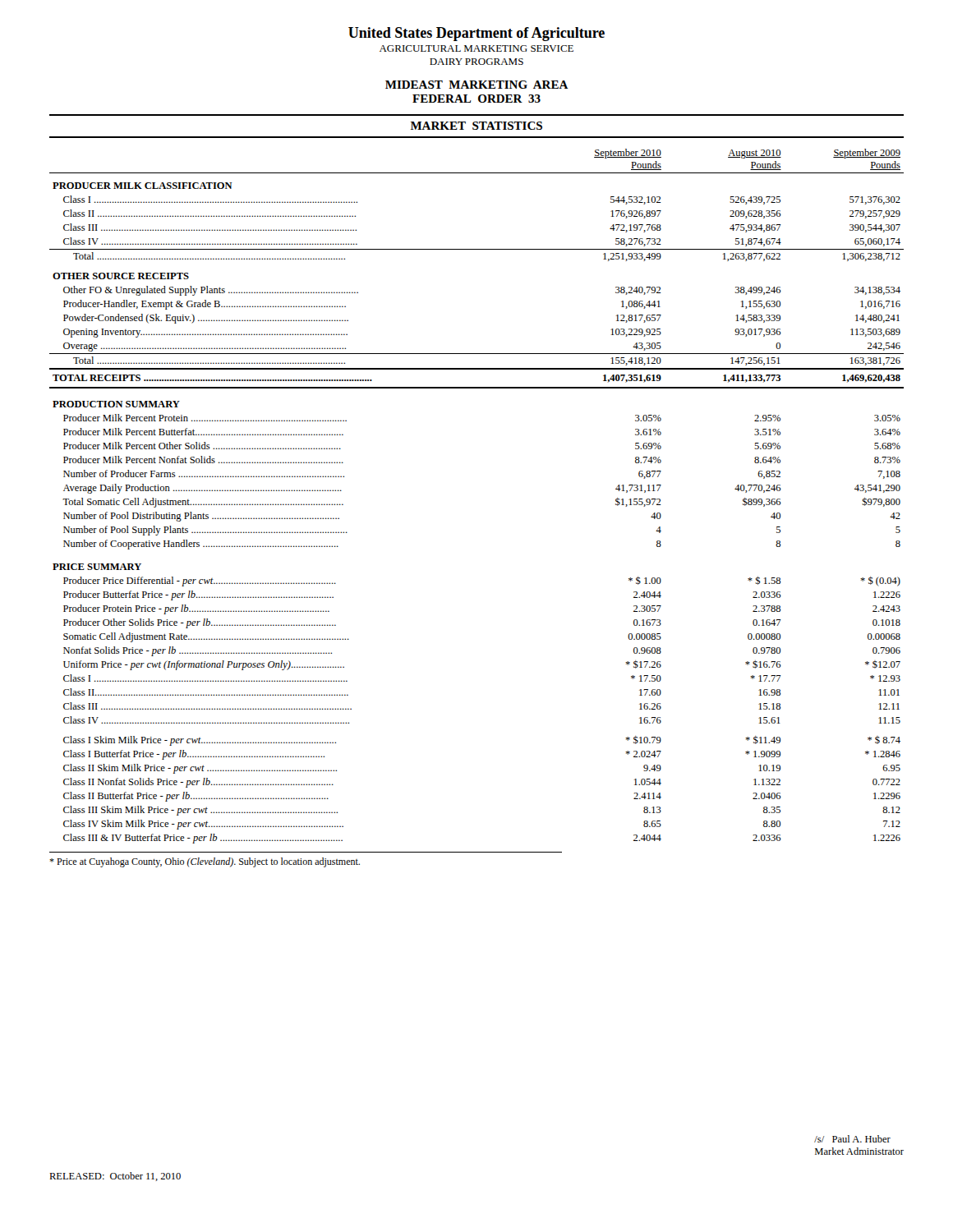
Task: Click on the text with the text "/s/ Paul A. Huber Market Administrator"
Action: (x=859, y=1145)
